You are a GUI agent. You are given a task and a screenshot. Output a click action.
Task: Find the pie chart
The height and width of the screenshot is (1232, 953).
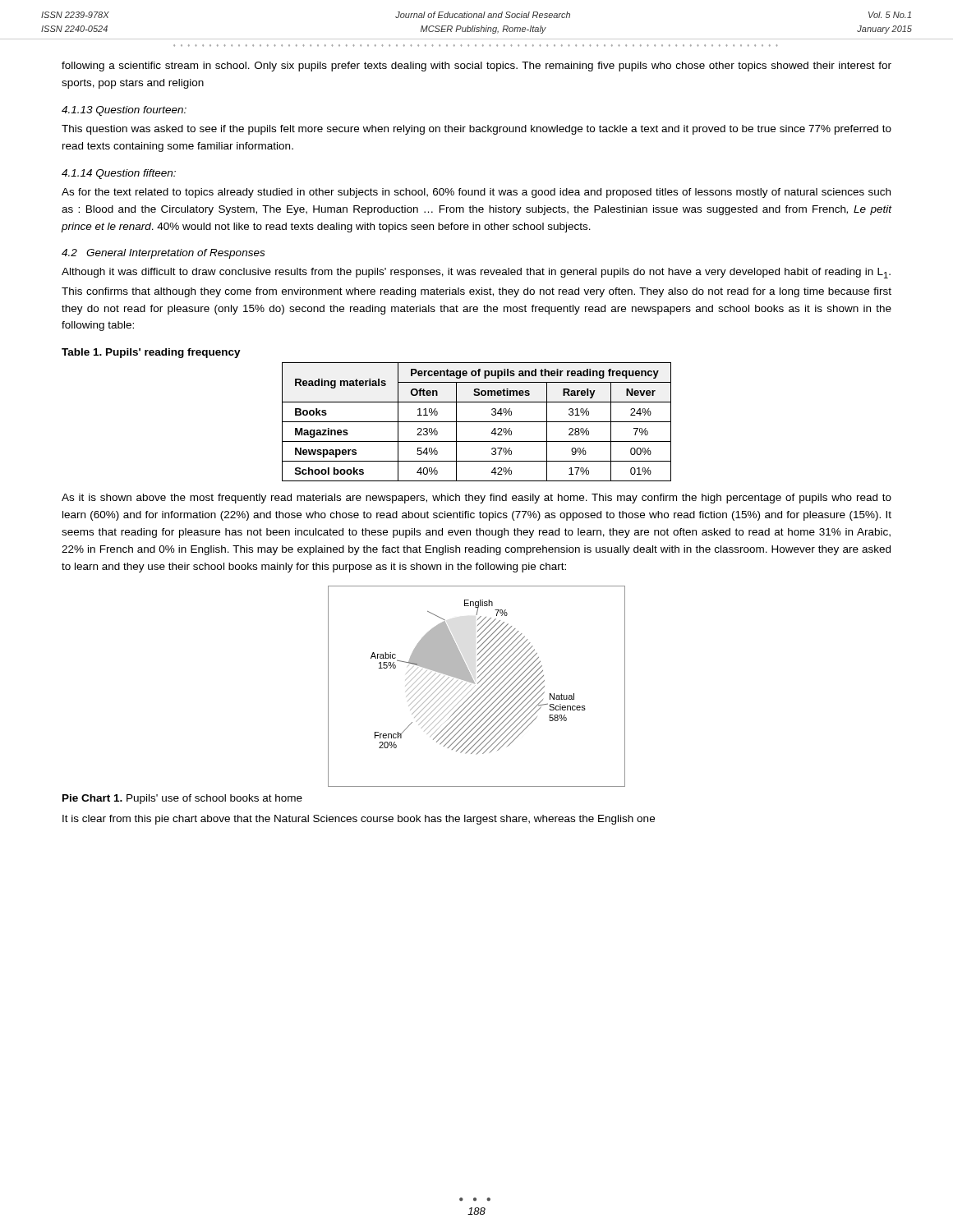tap(476, 686)
